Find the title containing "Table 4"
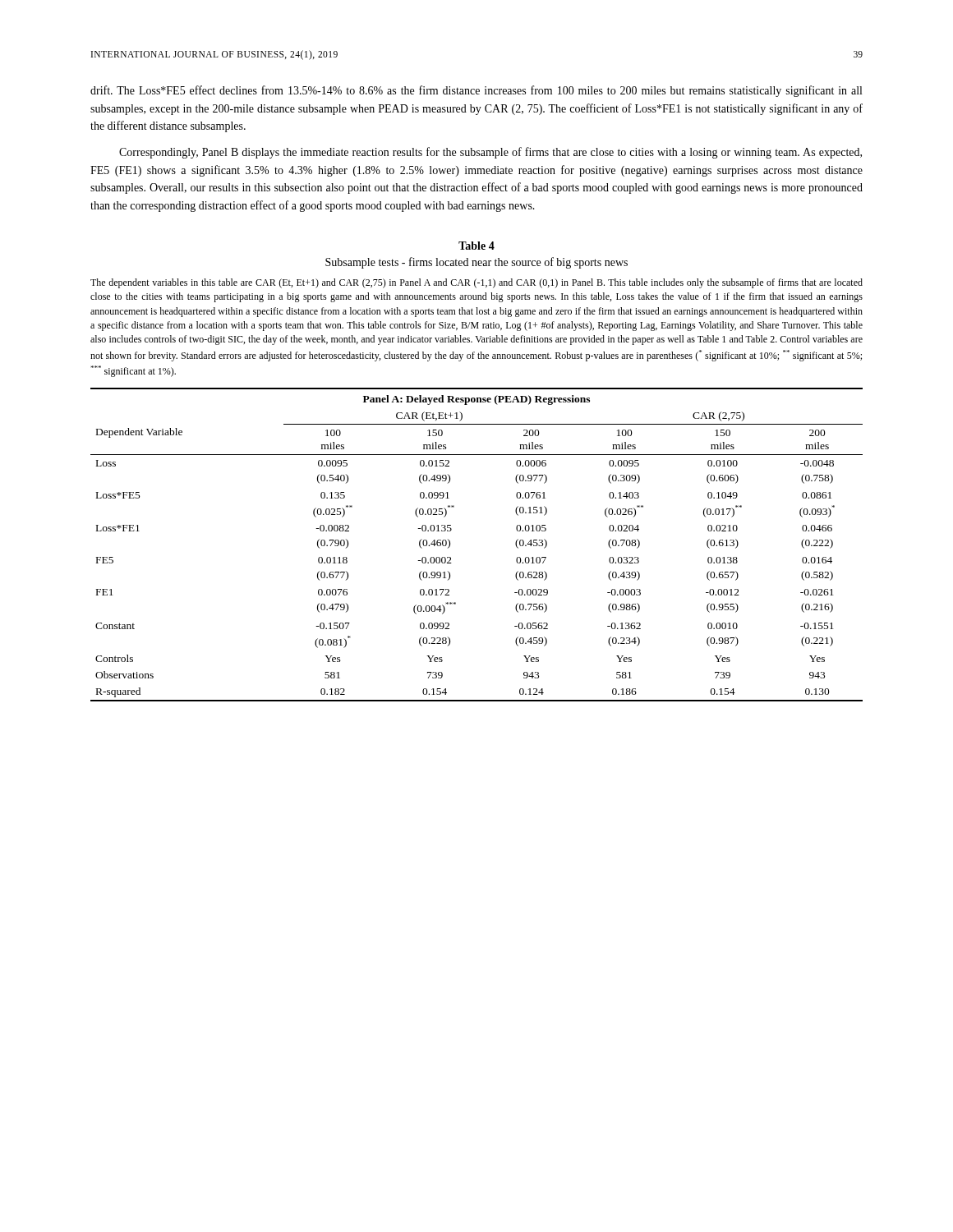The image size is (953, 1232). point(476,246)
